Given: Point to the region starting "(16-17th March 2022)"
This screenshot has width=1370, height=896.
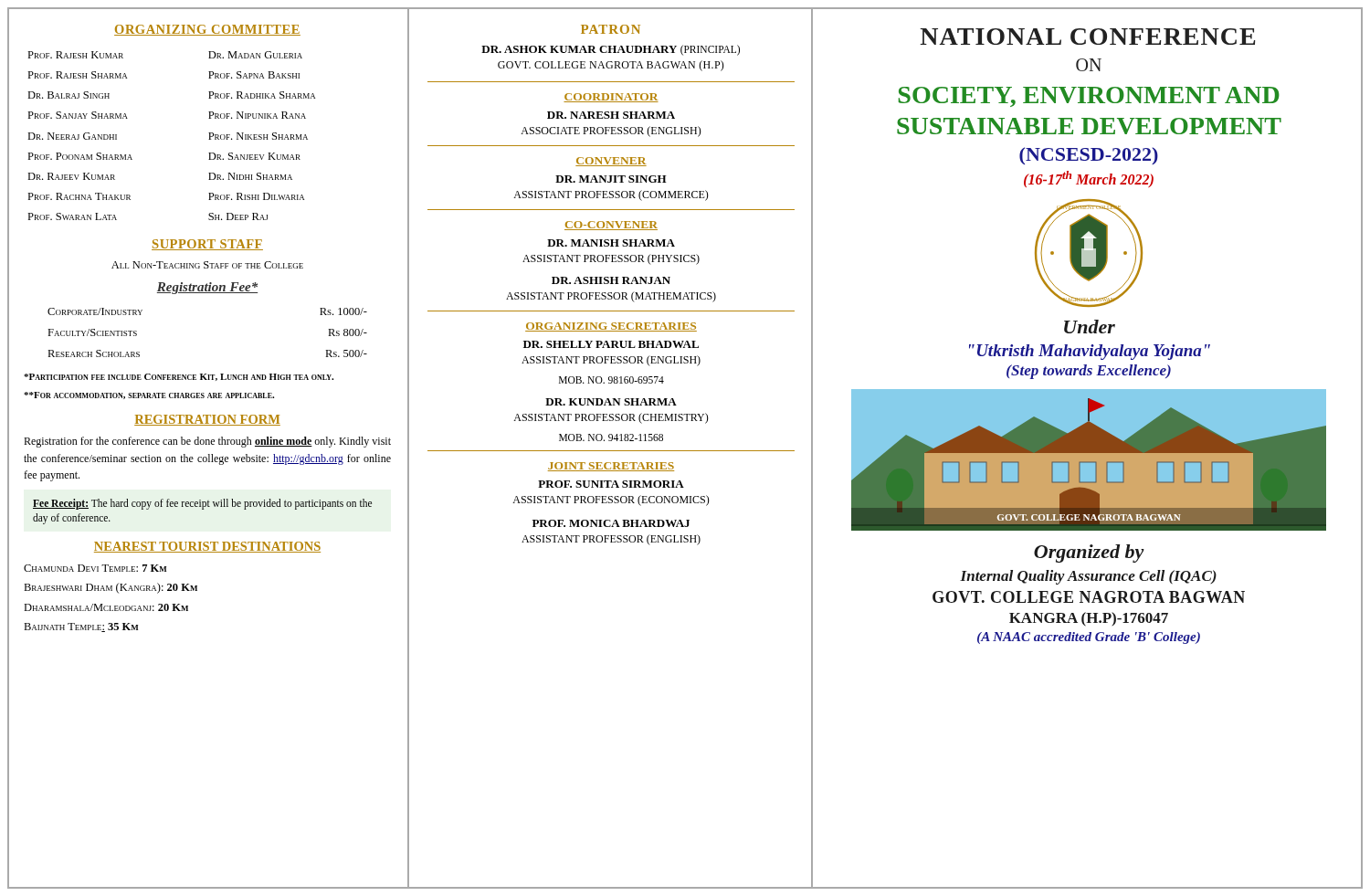Looking at the screenshot, I should click(1089, 178).
